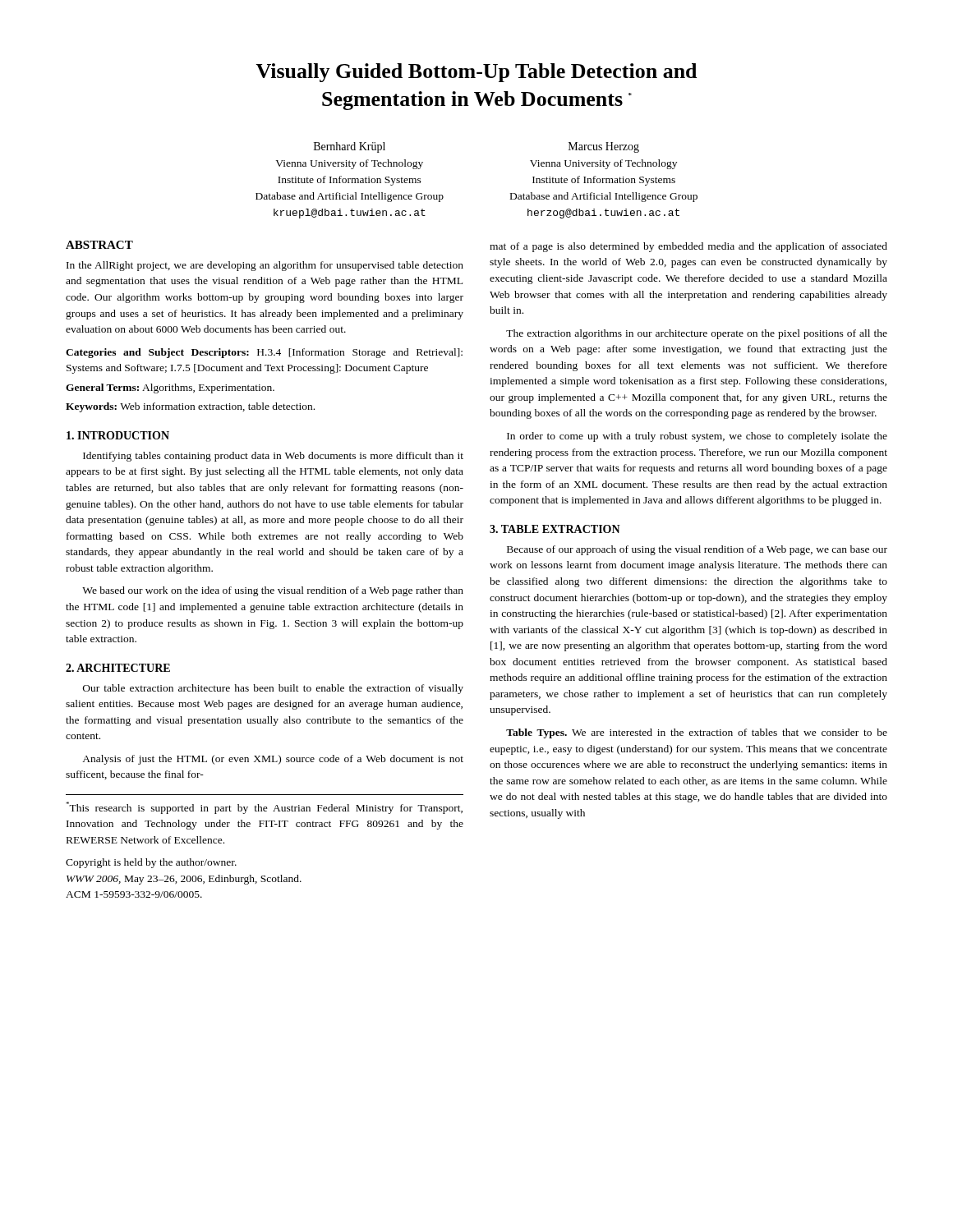Viewport: 953px width, 1232px height.
Task: Point to the block beginning "Our table extraction architecture has been built"
Action: (265, 731)
